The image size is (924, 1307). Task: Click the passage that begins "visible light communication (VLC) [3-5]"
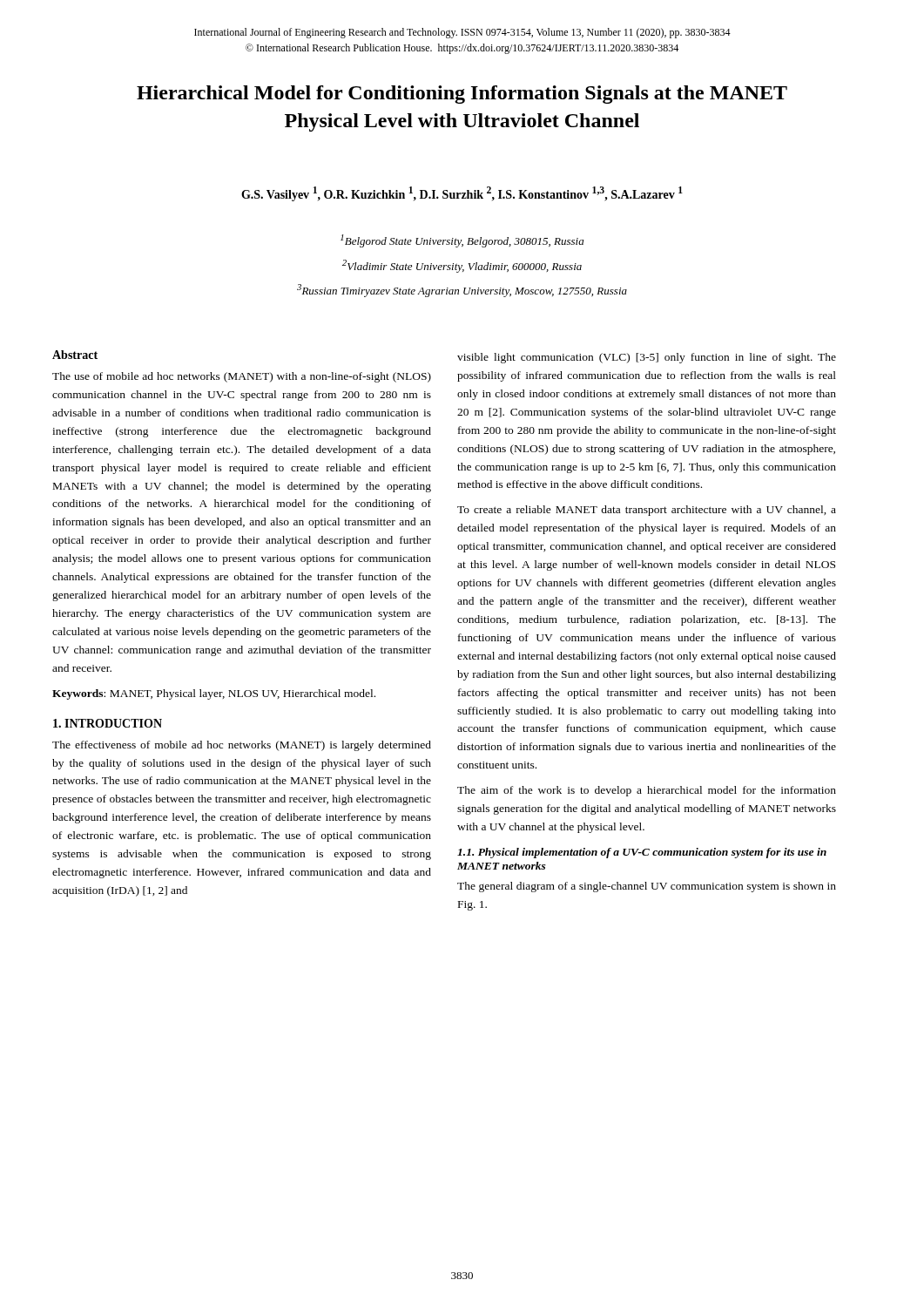pos(647,421)
